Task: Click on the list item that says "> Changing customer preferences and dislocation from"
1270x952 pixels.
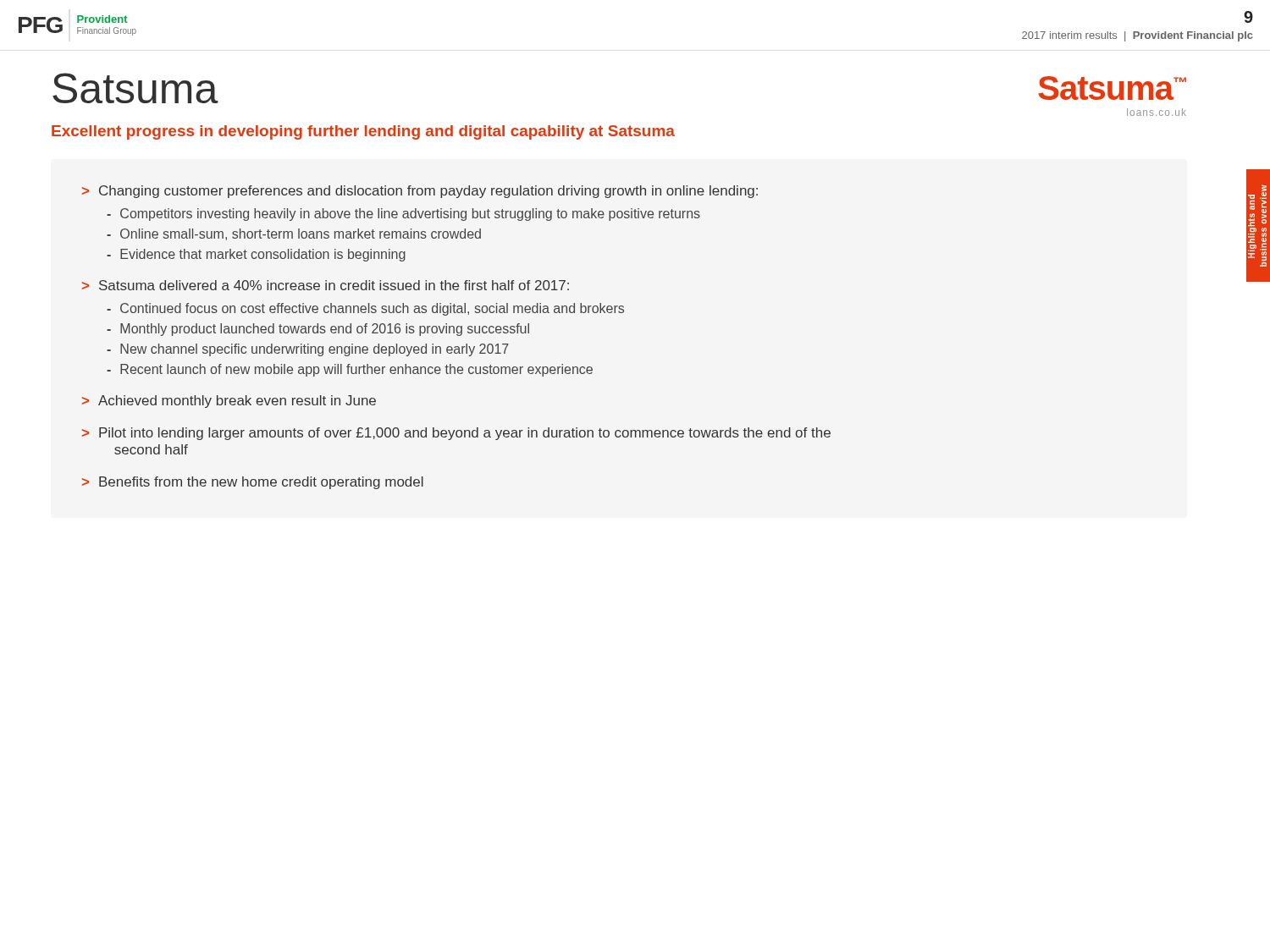Action: coord(420,191)
